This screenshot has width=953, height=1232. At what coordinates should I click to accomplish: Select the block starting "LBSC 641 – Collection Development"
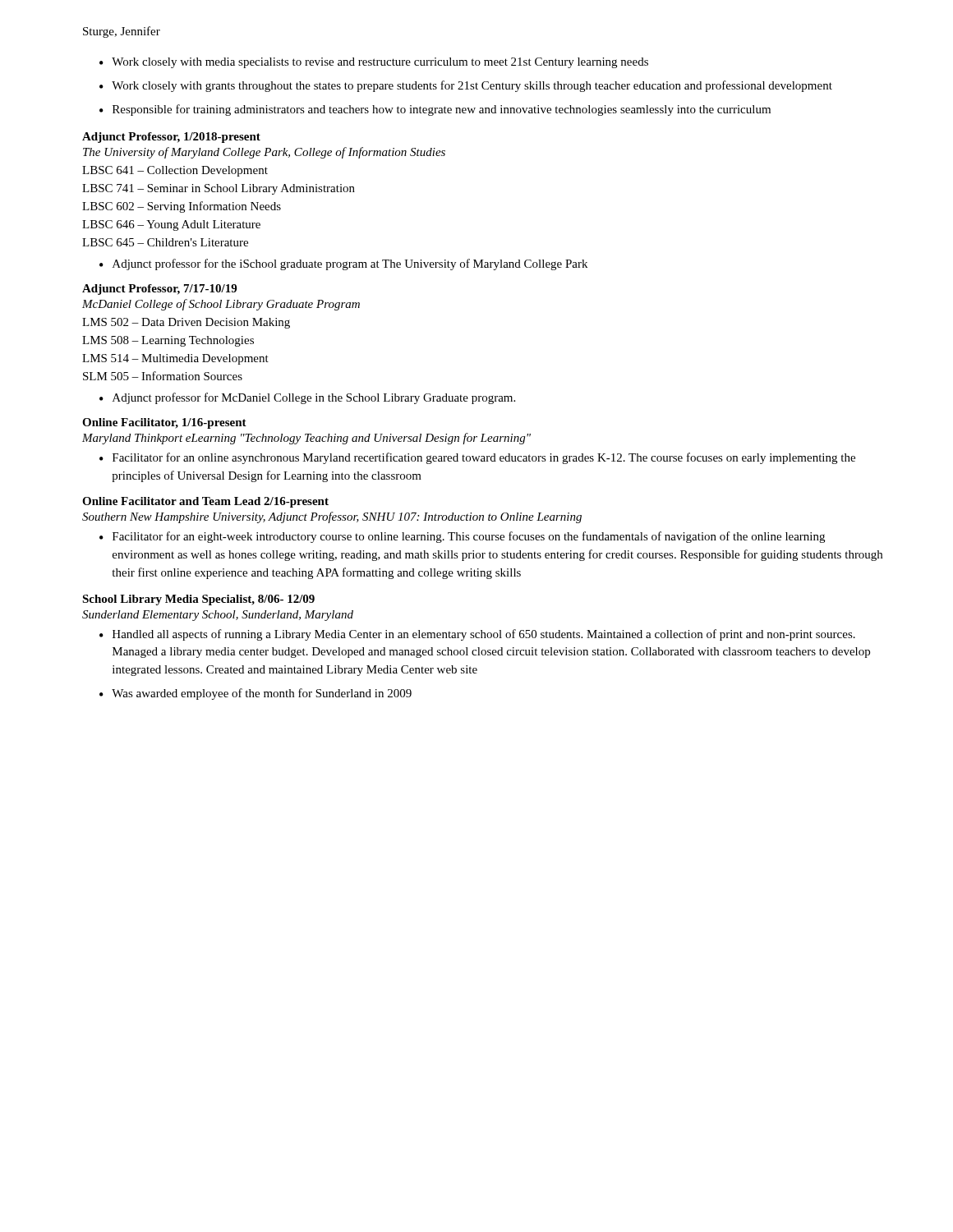175,170
